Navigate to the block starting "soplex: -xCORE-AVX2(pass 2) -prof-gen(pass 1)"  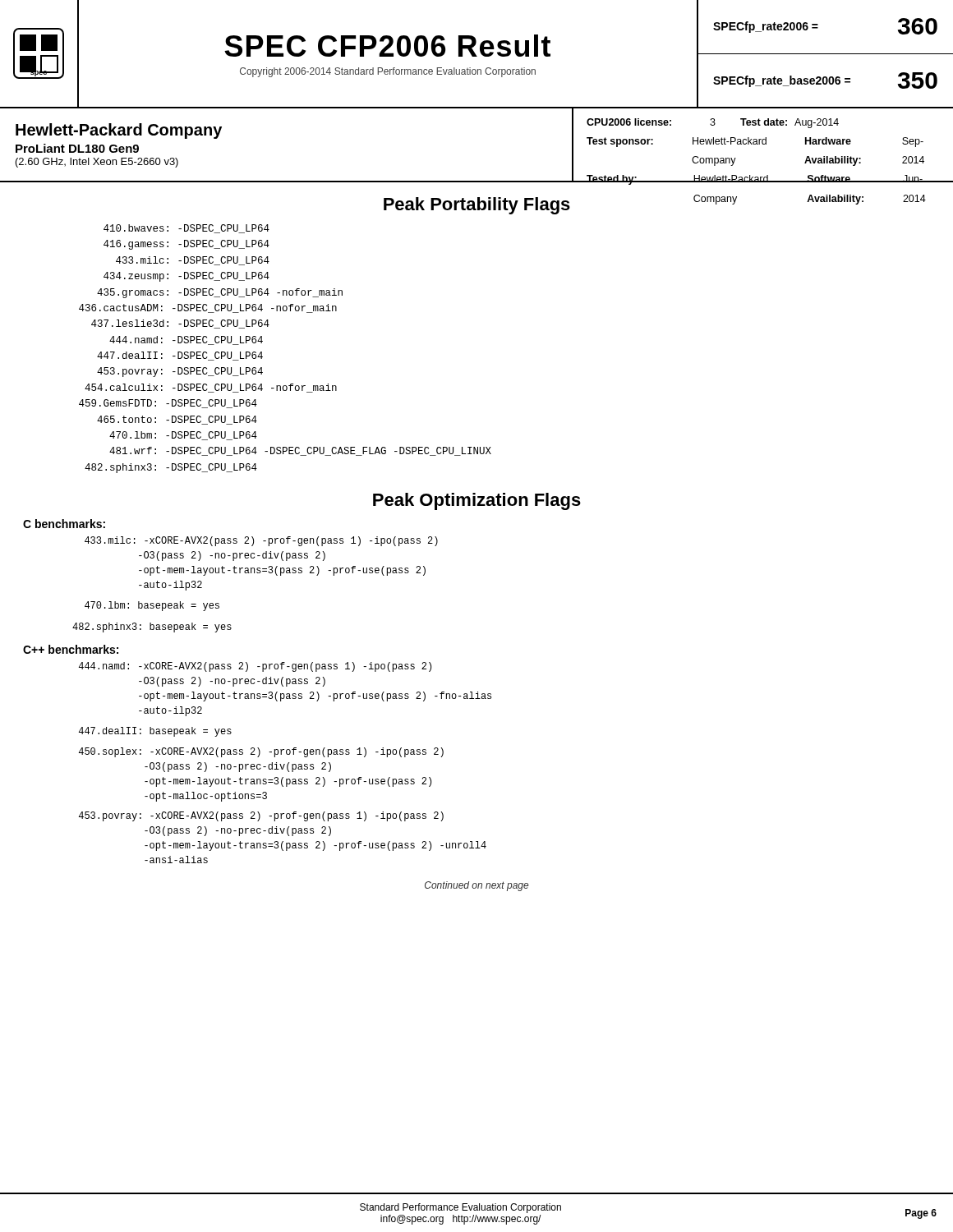261,752
